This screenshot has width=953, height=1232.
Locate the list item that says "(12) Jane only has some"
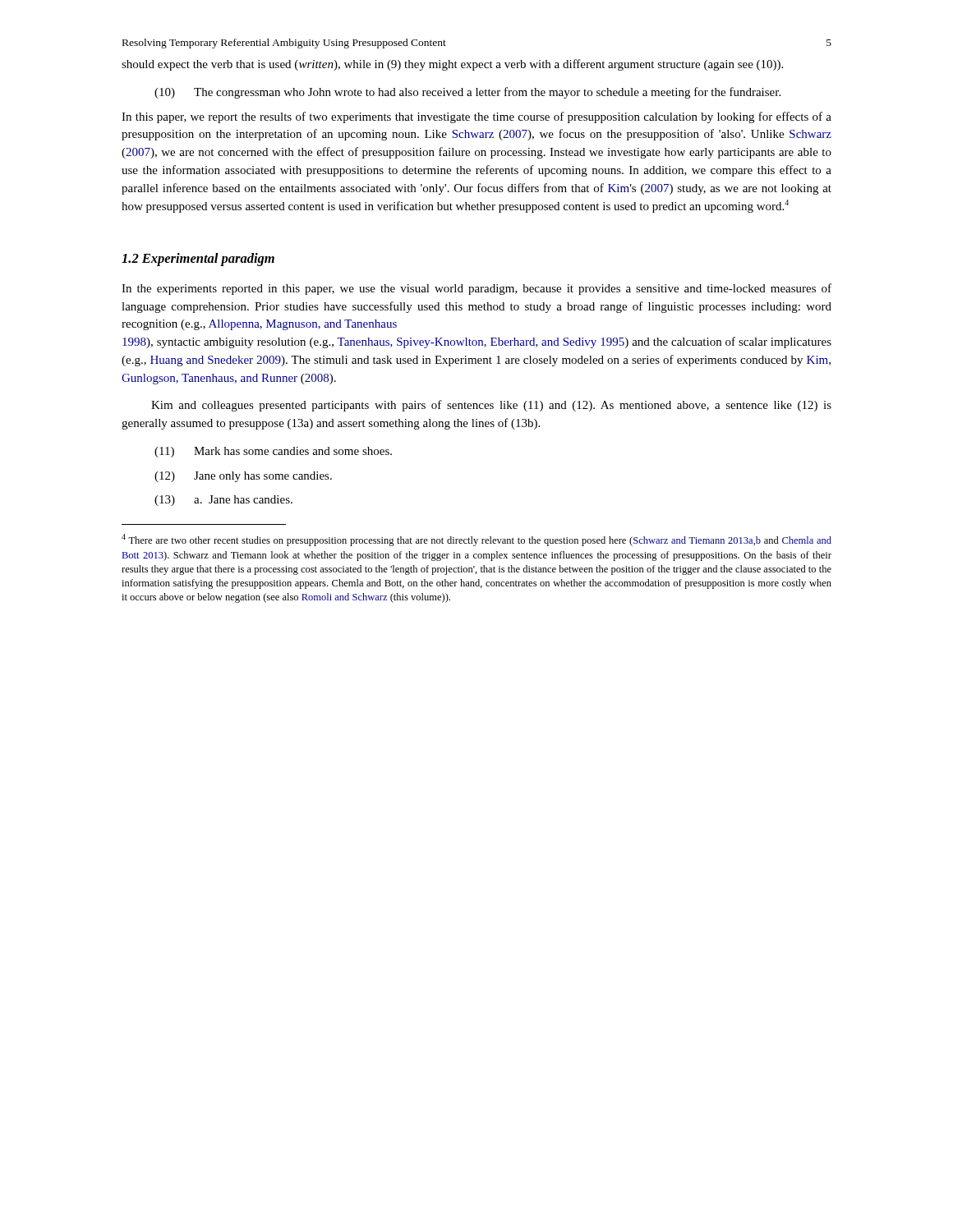(x=243, y=477)
